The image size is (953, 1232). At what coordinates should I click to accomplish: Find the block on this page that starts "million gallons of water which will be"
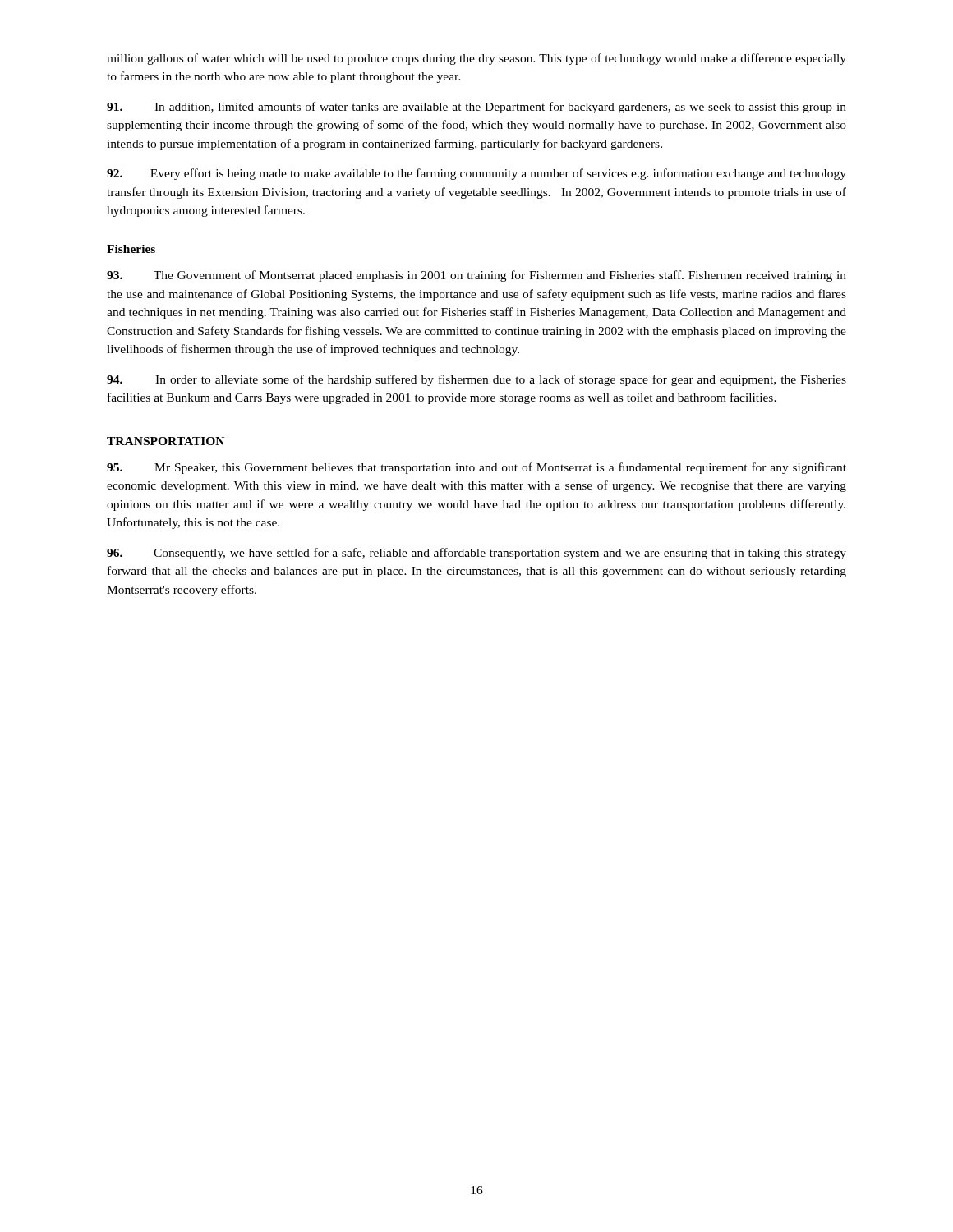coord(476,67)
